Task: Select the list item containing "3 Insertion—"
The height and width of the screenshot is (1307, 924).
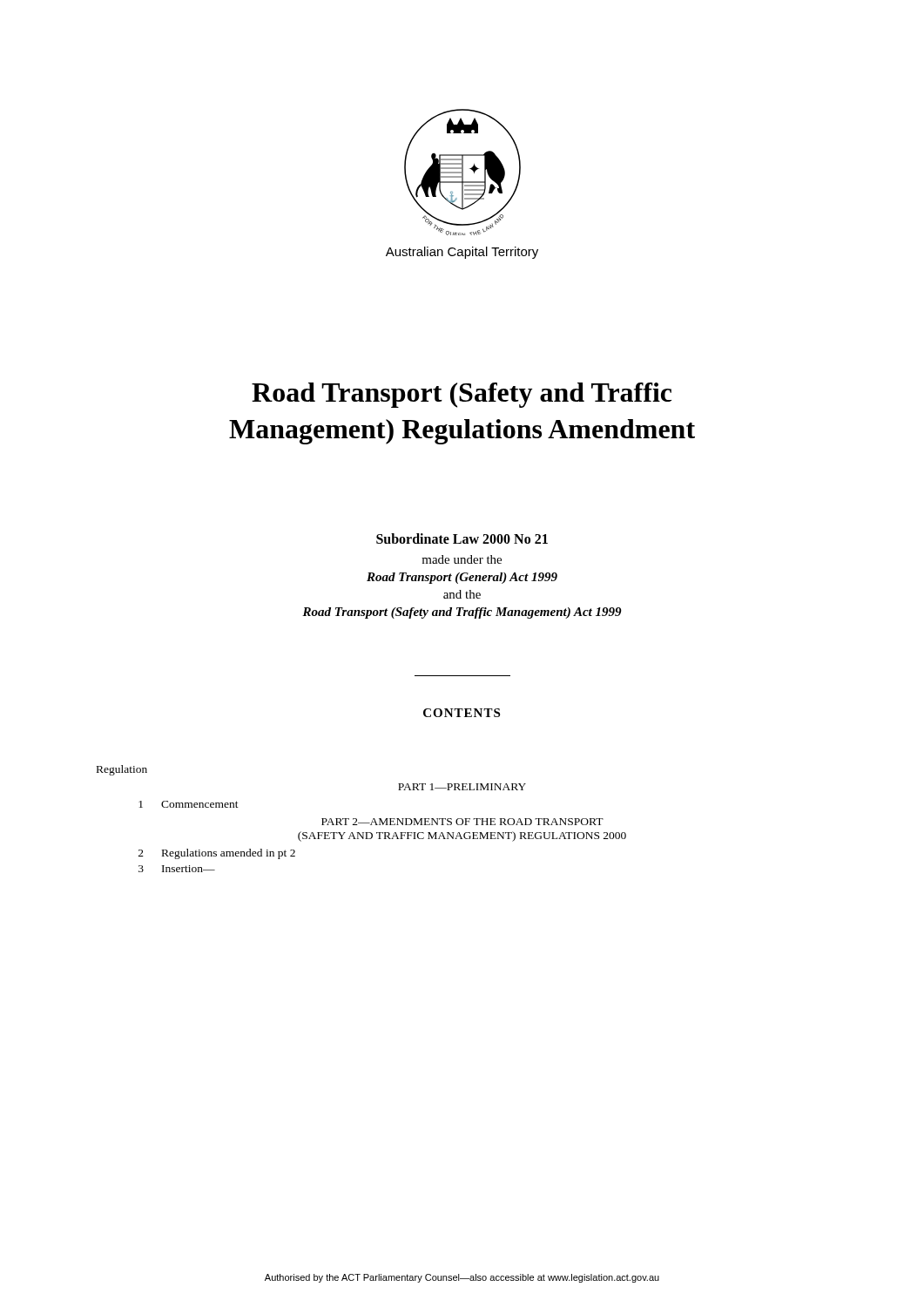Action: click(177, 869)
